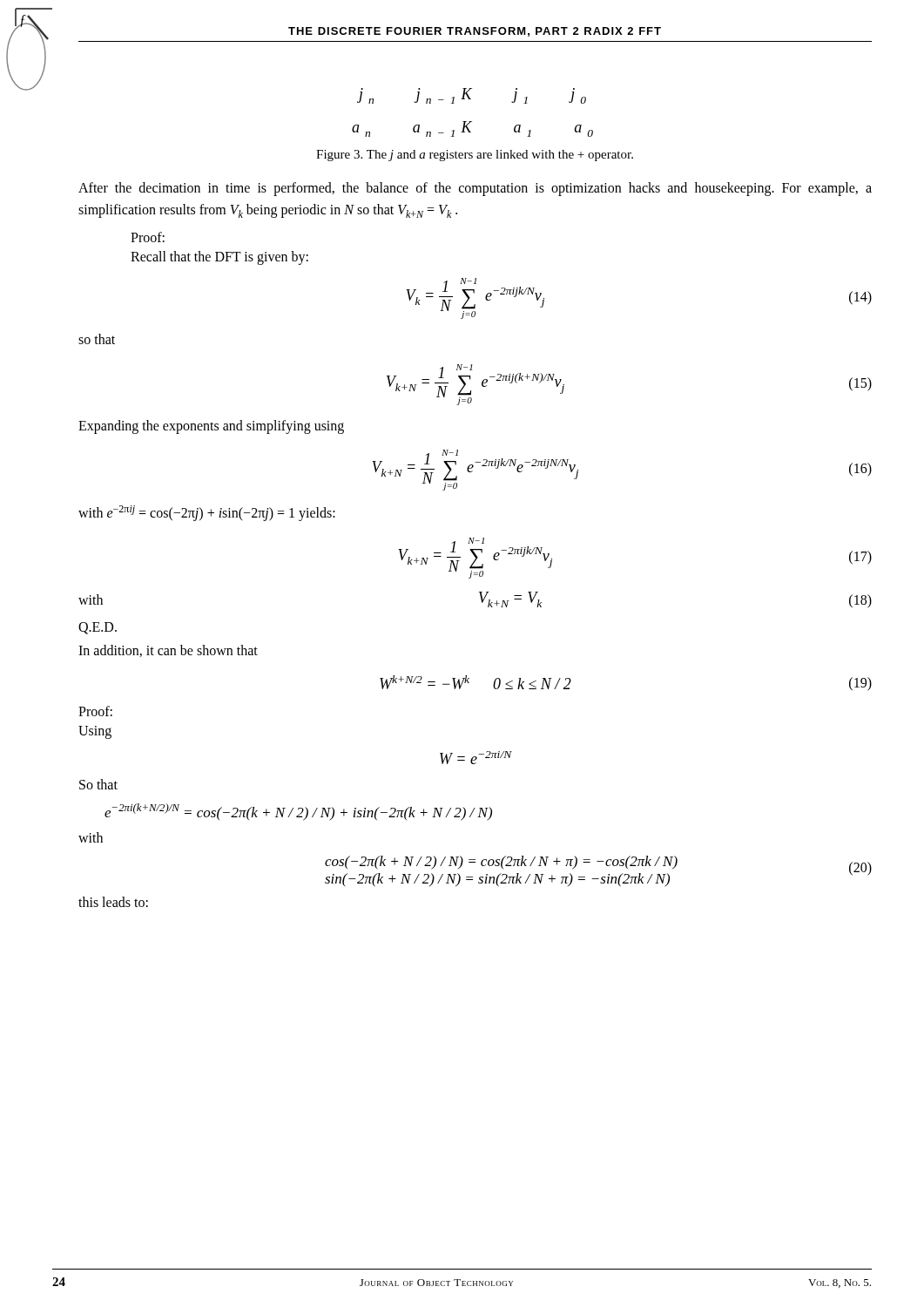Point to the element starting "So that"
Viewport: 924px width, 1307px height.
click(x=98, y=785)
